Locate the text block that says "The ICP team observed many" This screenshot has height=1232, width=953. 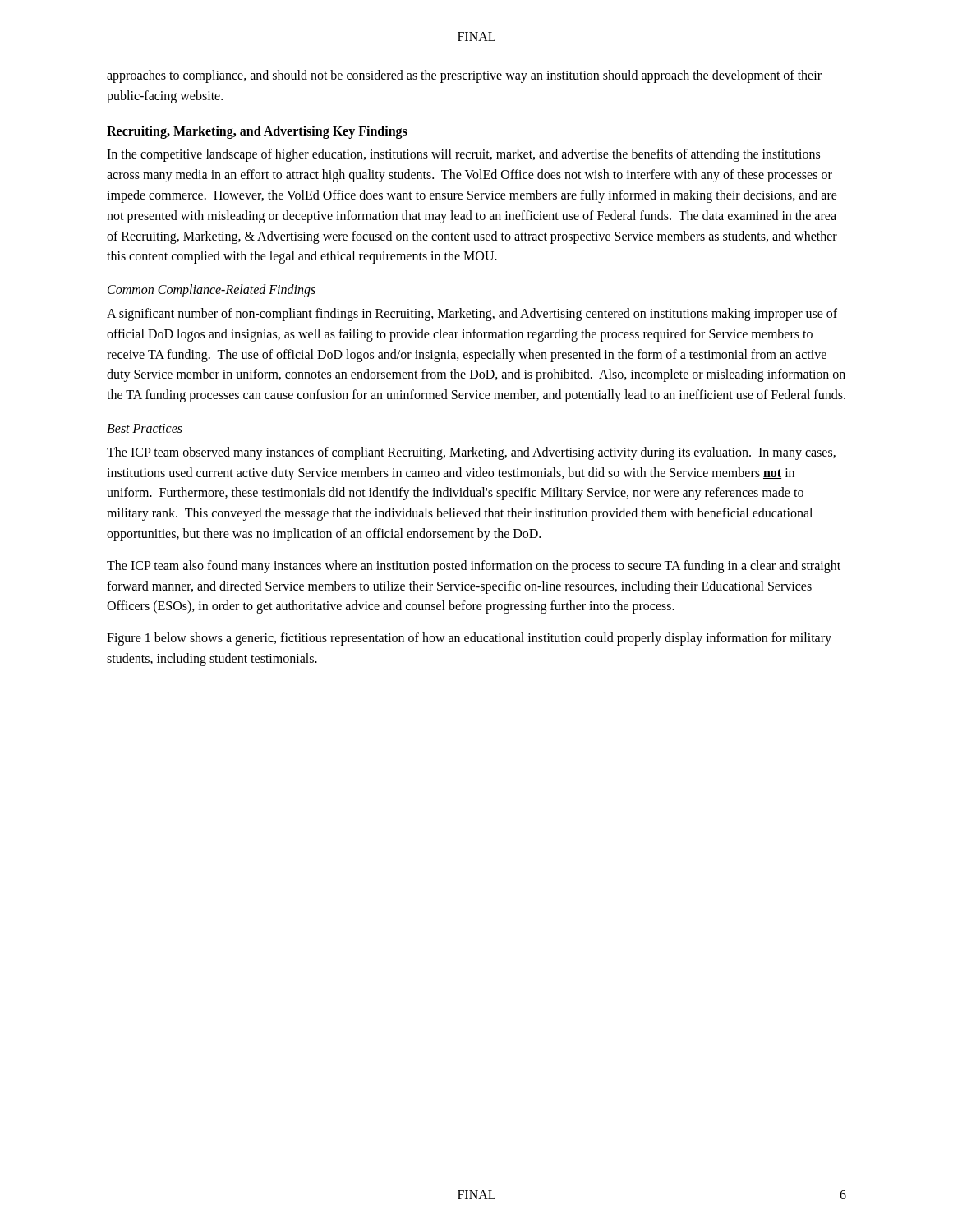471,493
